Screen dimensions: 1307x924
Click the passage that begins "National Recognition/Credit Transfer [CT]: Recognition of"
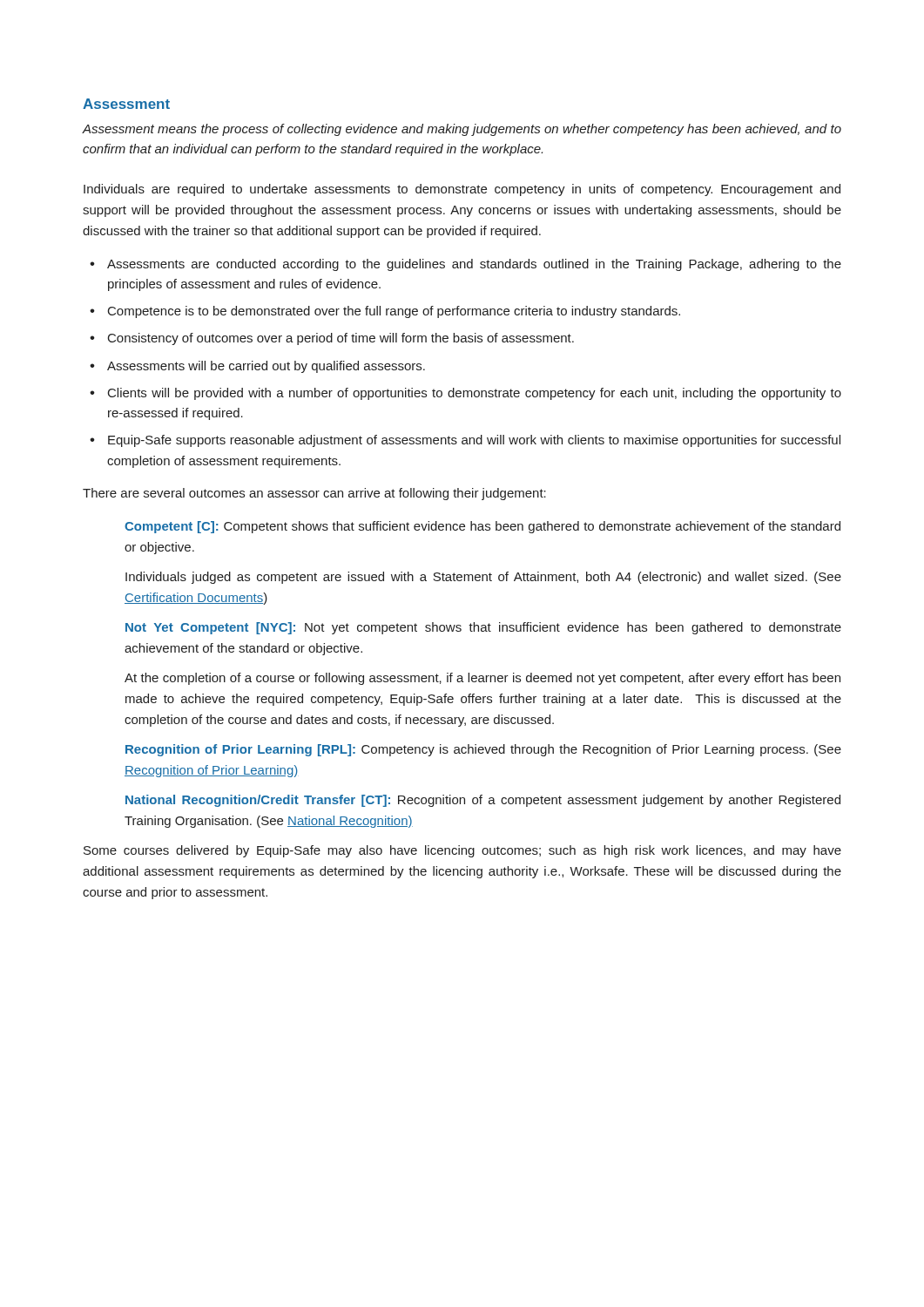pyautogui.click(x=483, y=810)
